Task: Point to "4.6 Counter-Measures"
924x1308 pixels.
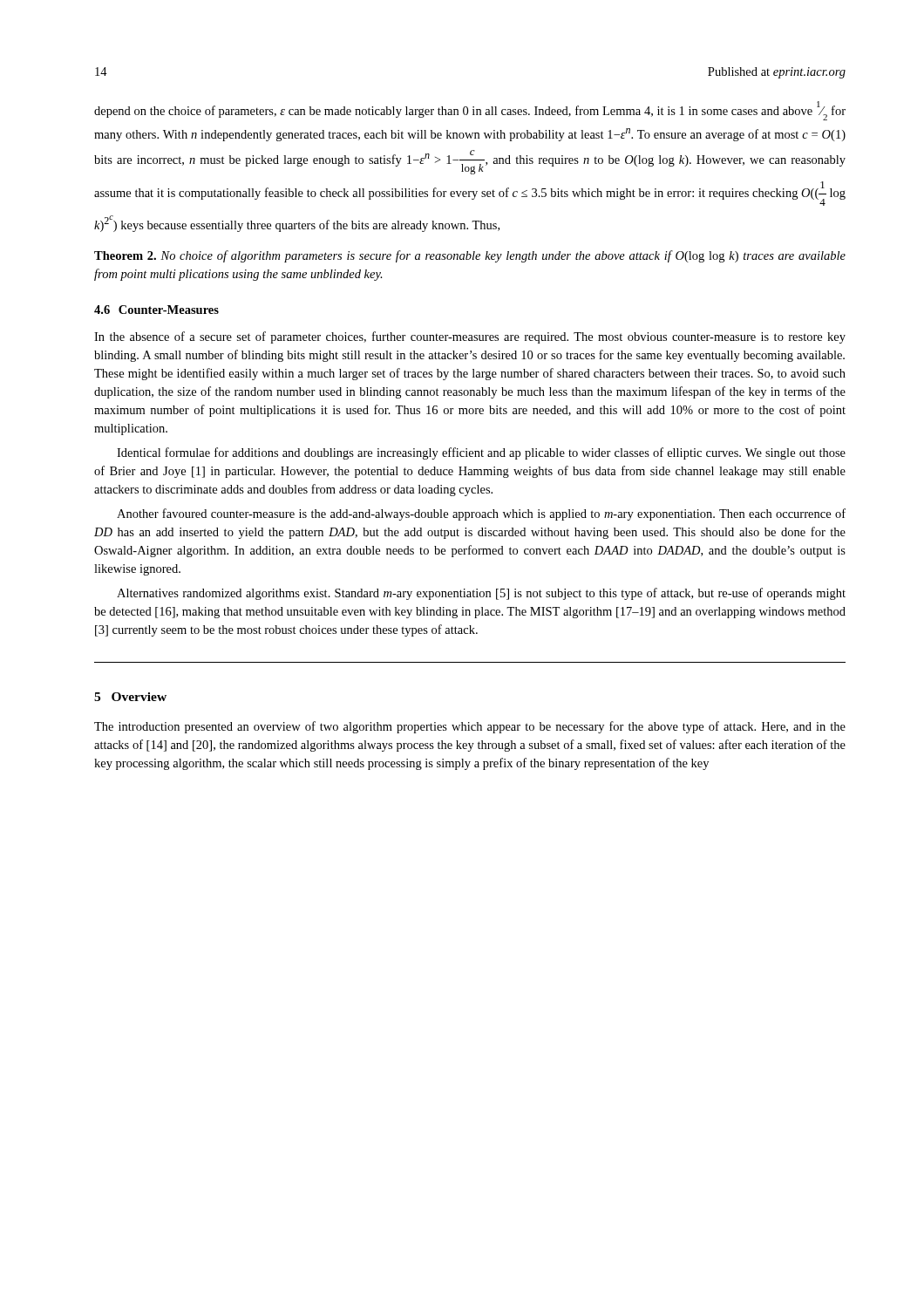Action: [x=156, y=309]
